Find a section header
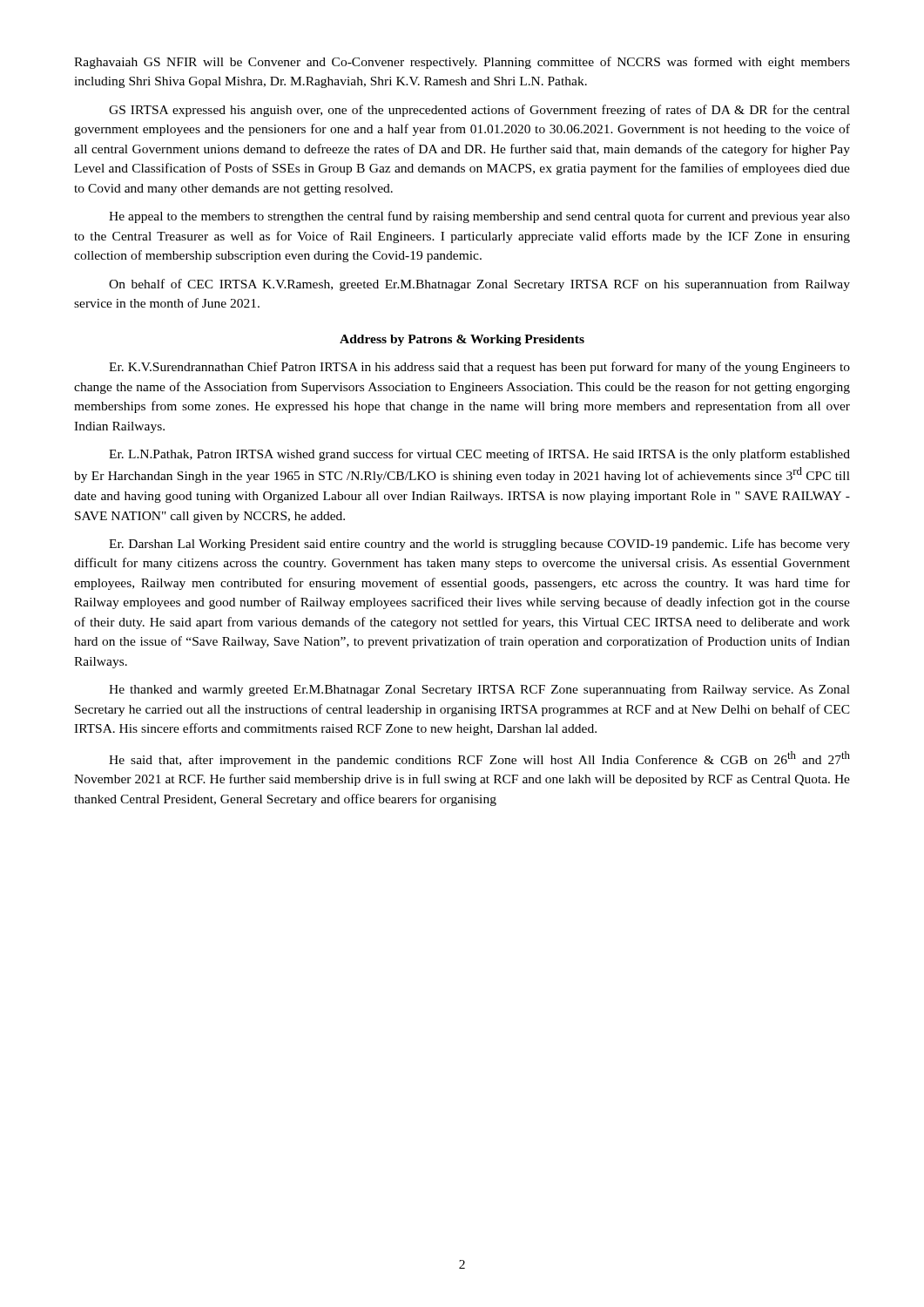 [462, 338]
